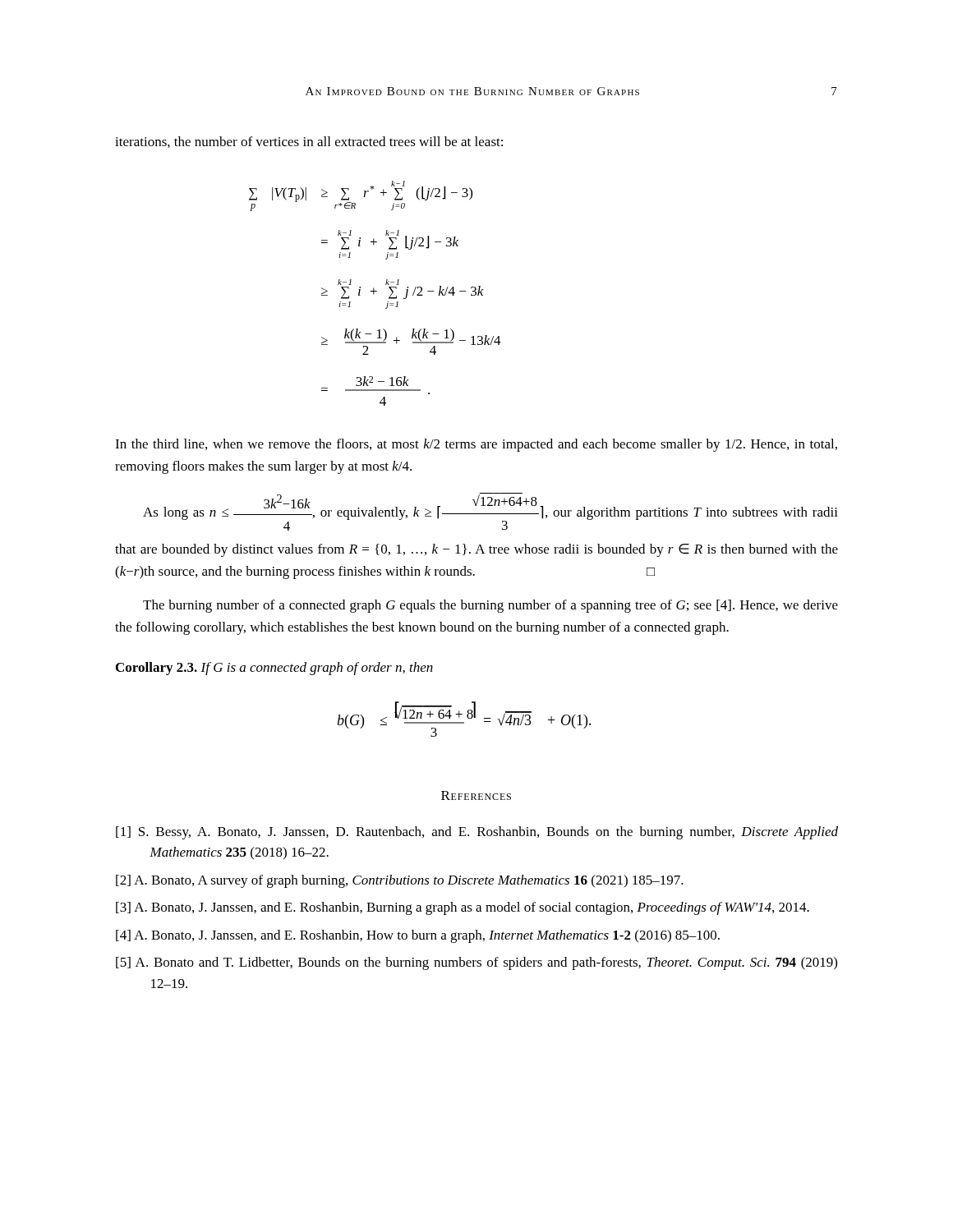
Task: Find the region starting "The burning number"
Action: point(476,616)
